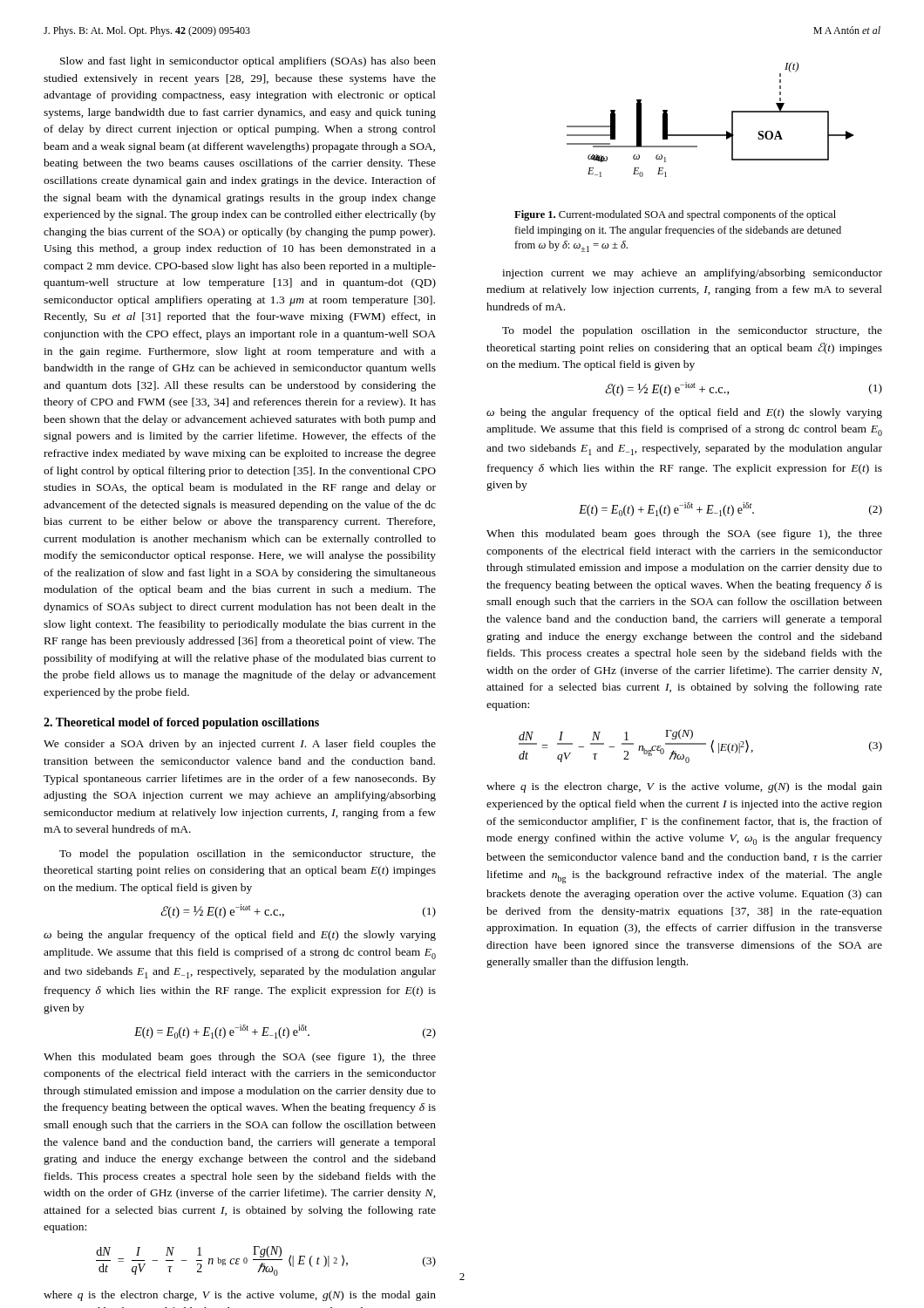Click on the schematic
This screenshot has height=1308, width=924.
point(684,126)
